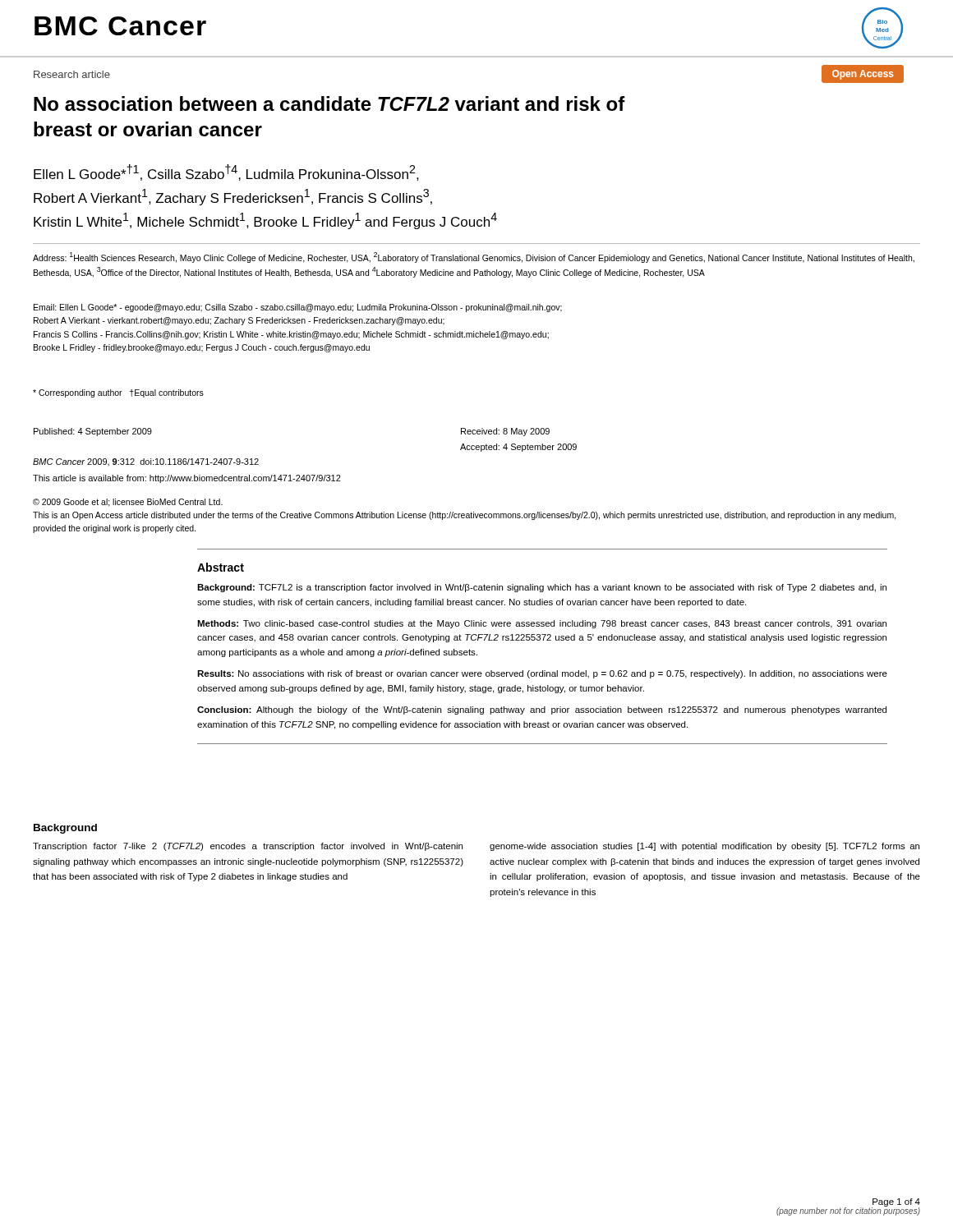Image resolution: width=953 pixels, height=1232 pixels.
Task: Locate the region starting "Transcription factor 7-like 2"
Action: (248, 861)
